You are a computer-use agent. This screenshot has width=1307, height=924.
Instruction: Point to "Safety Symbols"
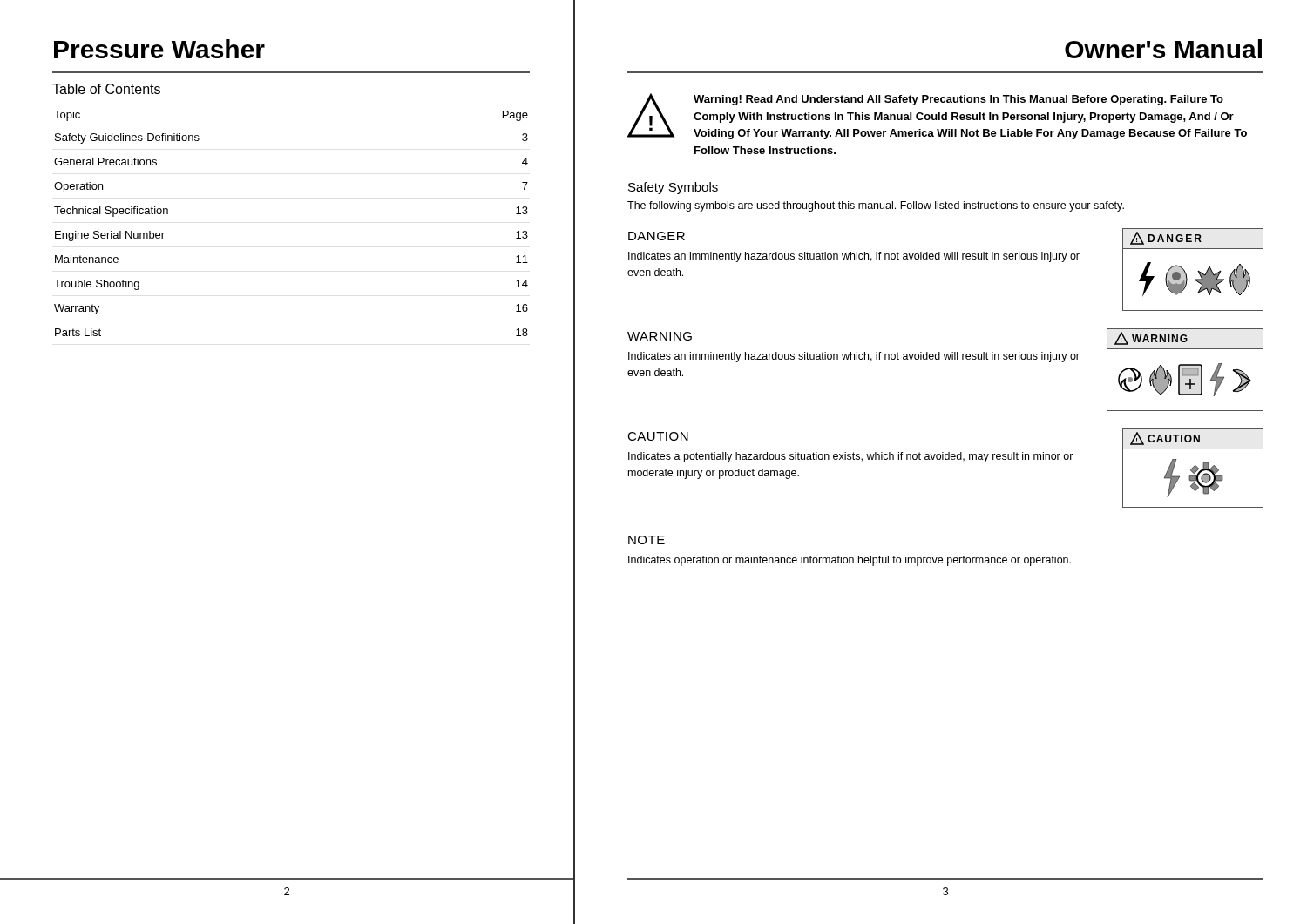pyautogui.click(x=673, y=187)
